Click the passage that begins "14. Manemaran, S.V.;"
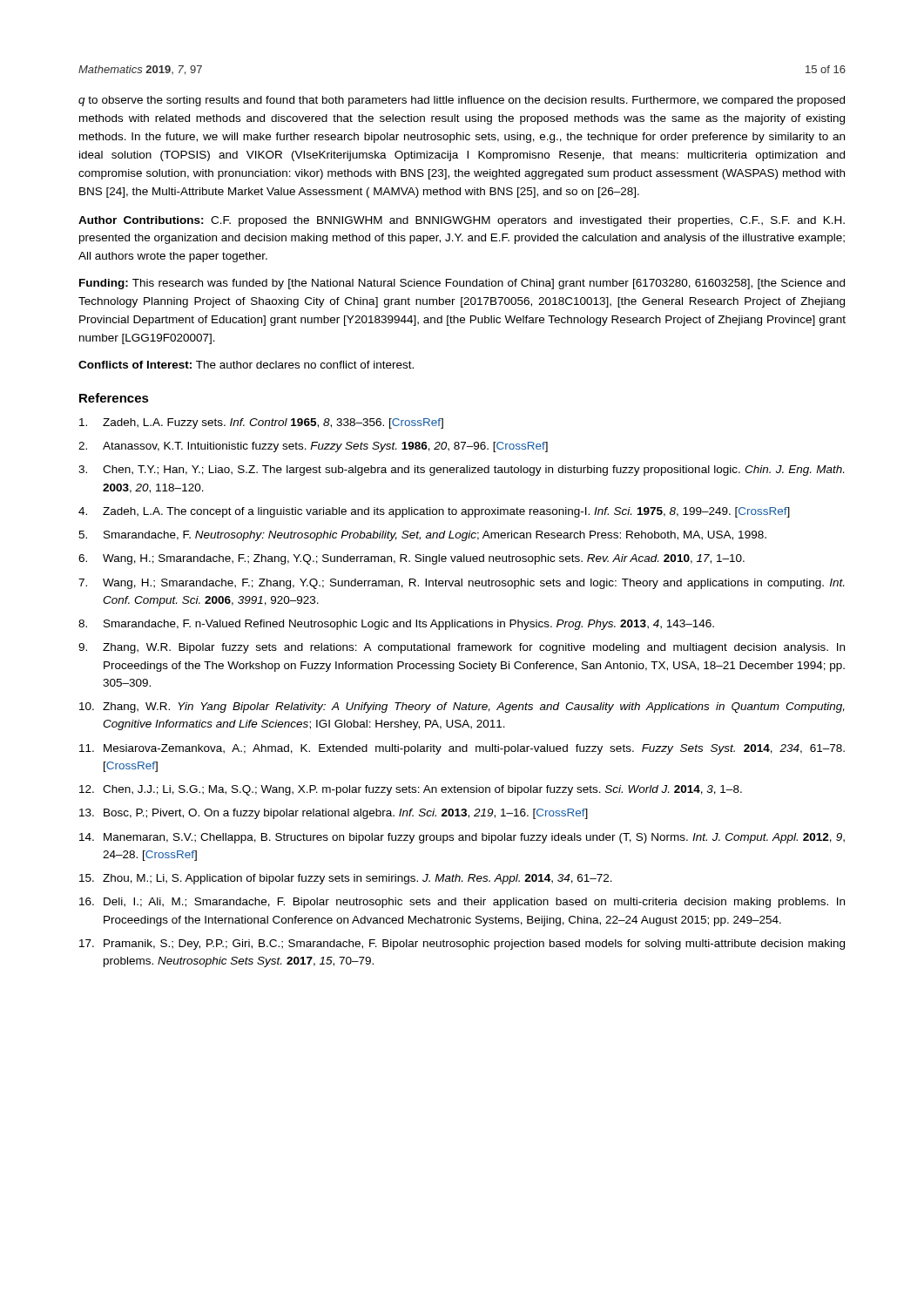Screen dimensions: 1307x924 (462, 846)
